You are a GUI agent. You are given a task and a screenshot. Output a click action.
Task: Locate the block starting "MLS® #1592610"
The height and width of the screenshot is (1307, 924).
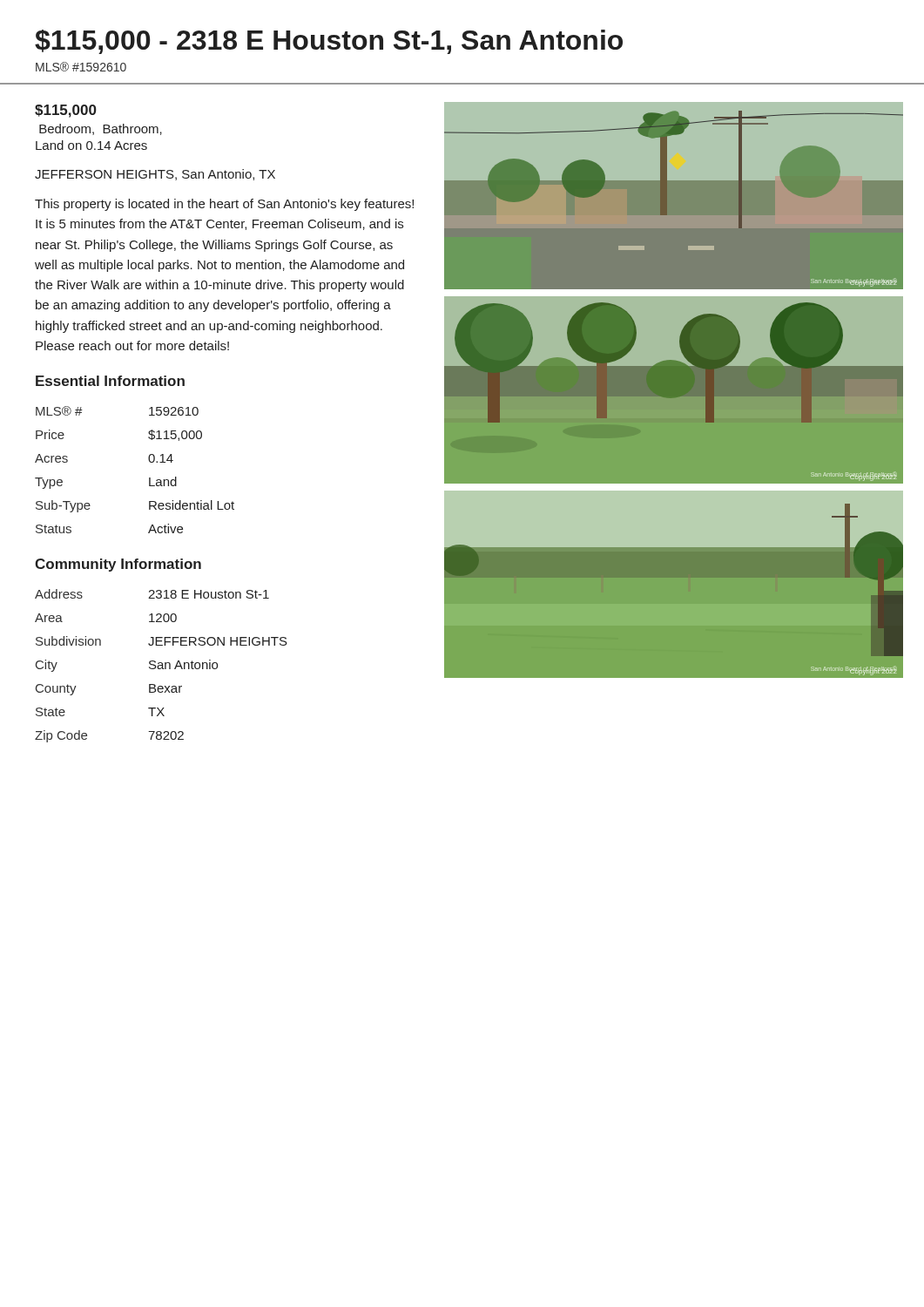click(81, 67)
